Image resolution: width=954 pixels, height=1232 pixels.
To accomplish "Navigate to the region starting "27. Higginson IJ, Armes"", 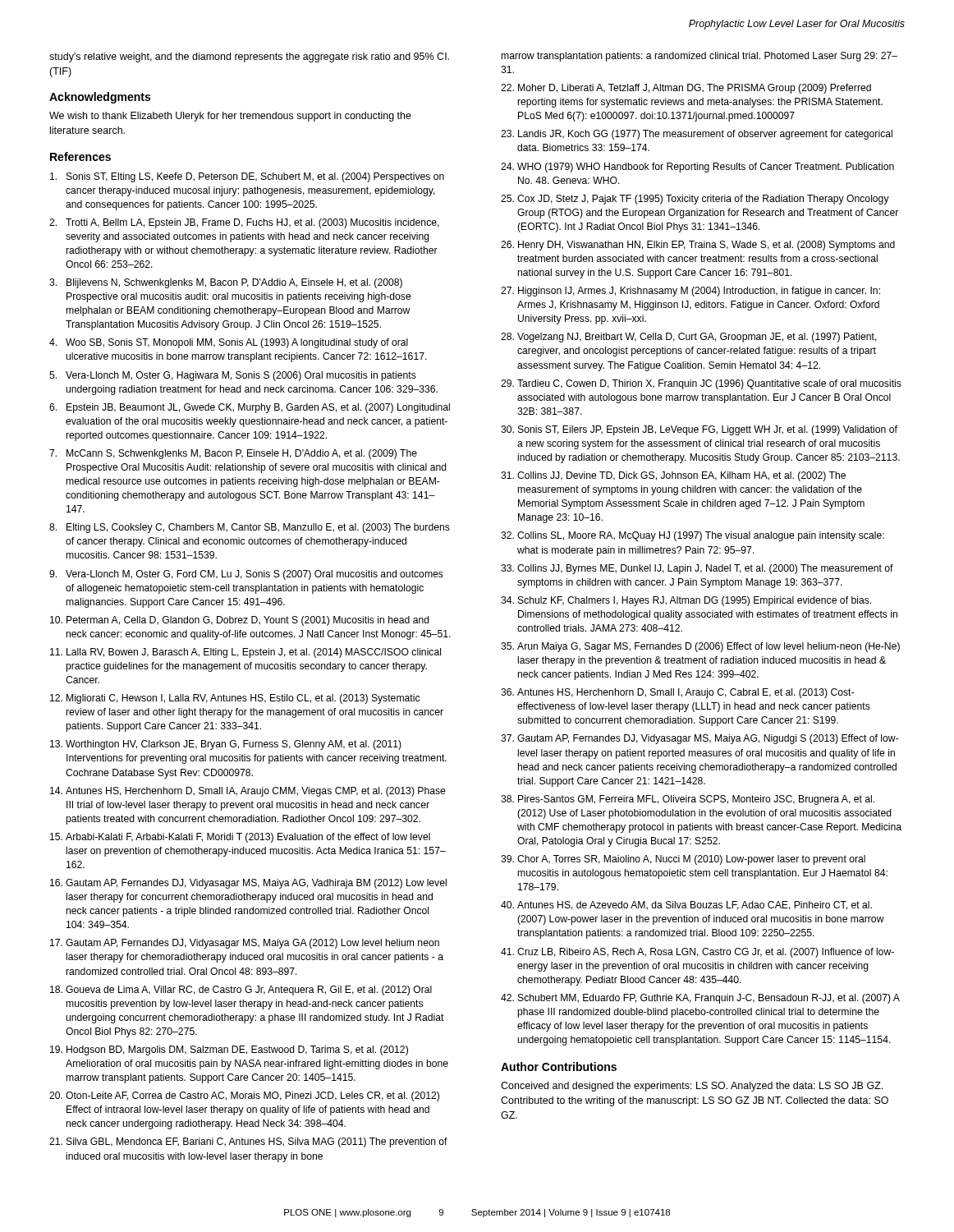I will pos(702,305).
